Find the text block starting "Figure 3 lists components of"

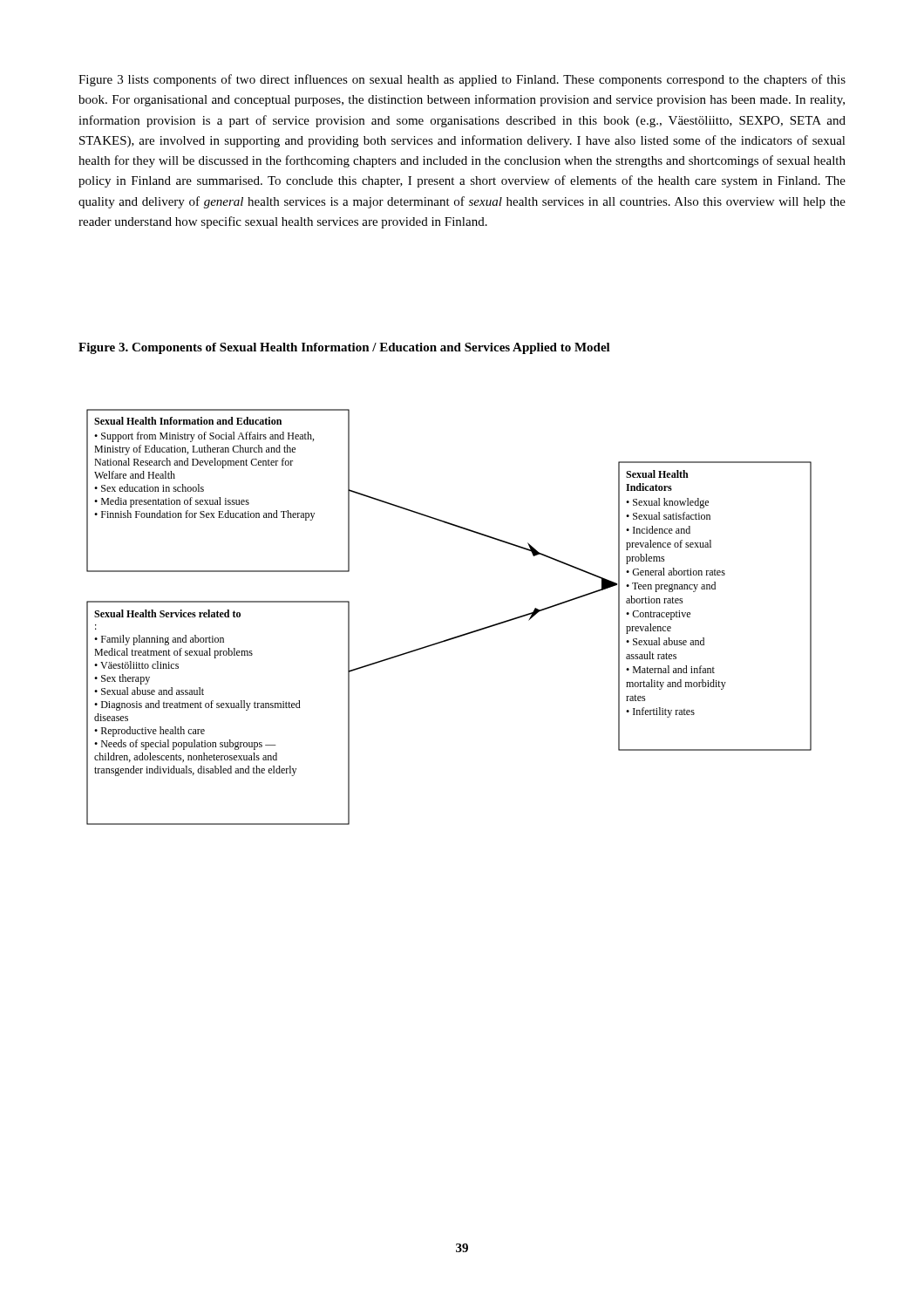(462, 150)
